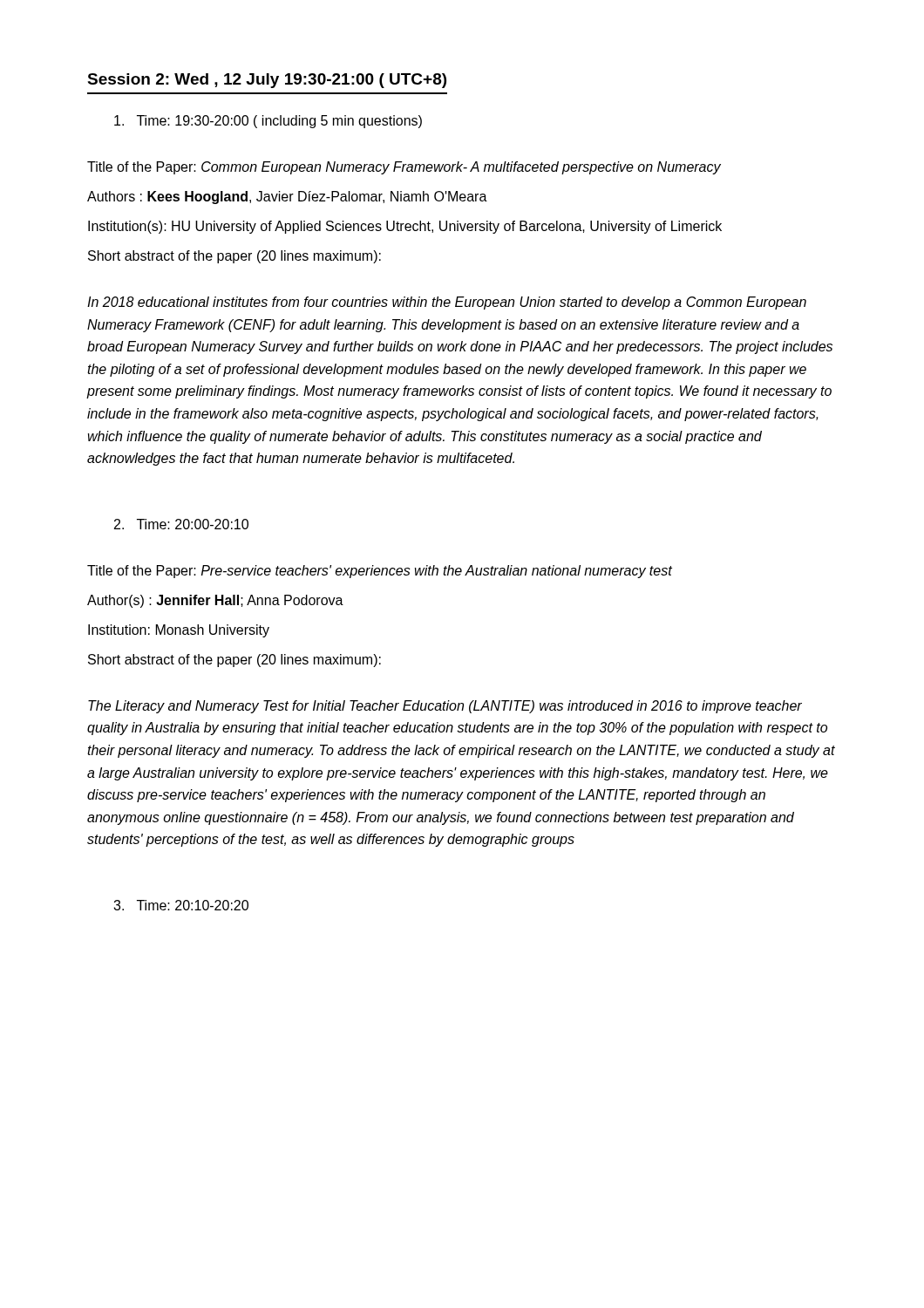Viewport: 924px width, 1308px height.
Task: Select the text starting "Author(s) : Jennifer Hall; Anna Podorova"
Action: (215, 600)
